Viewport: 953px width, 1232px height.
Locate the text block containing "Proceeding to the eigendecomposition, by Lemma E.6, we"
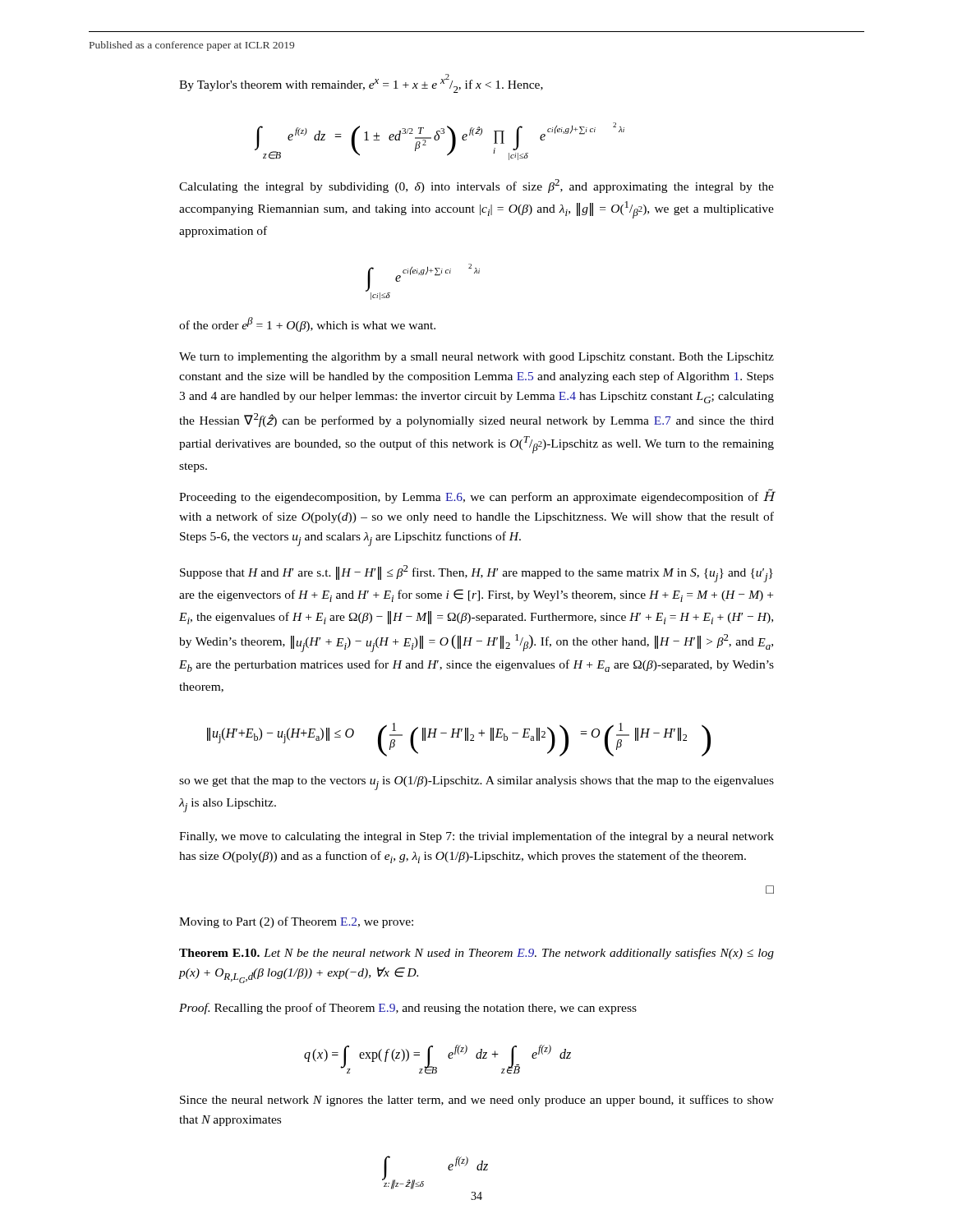pos(476,518)
